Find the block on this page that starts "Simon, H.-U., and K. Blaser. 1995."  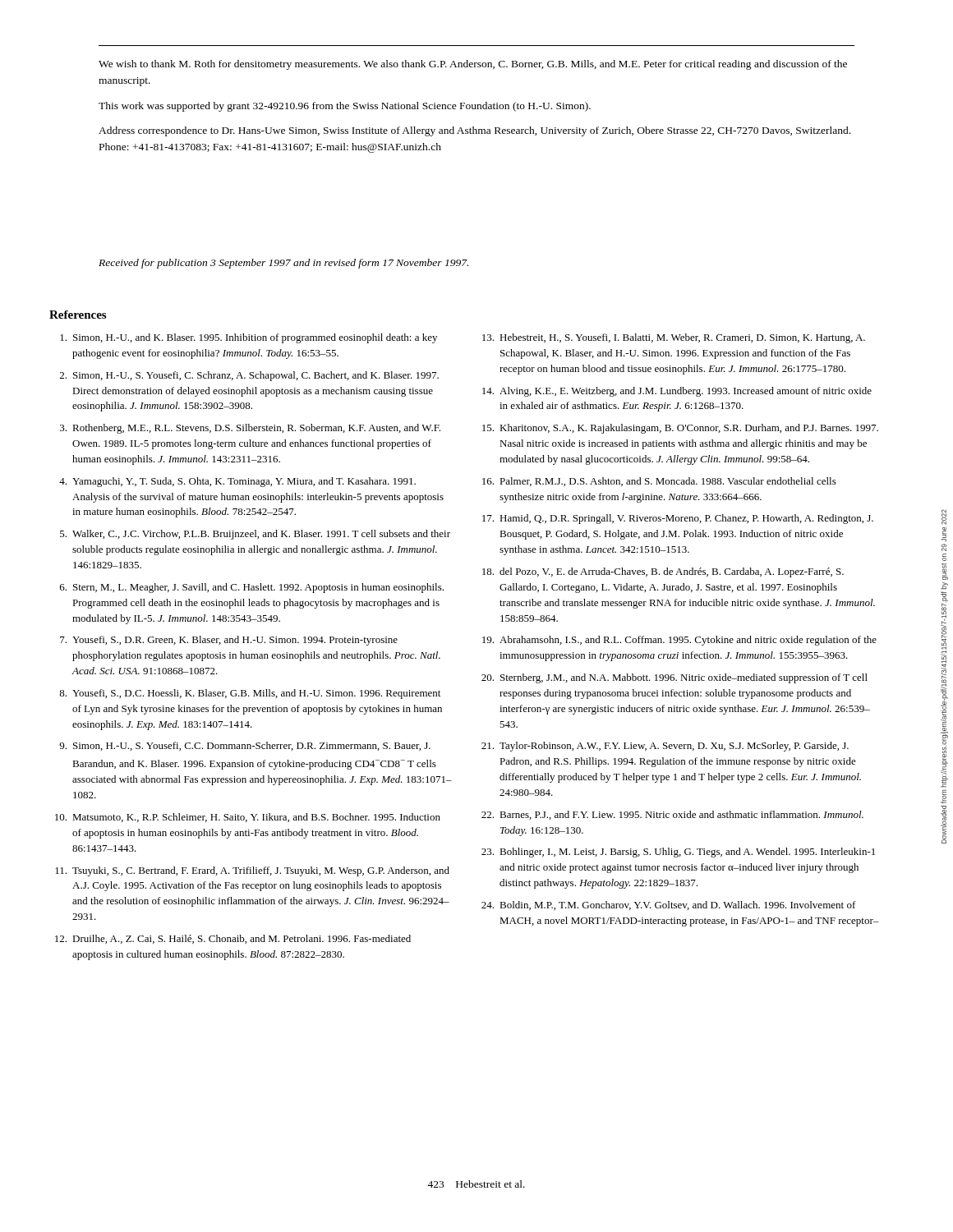click(x=251, y=346)
